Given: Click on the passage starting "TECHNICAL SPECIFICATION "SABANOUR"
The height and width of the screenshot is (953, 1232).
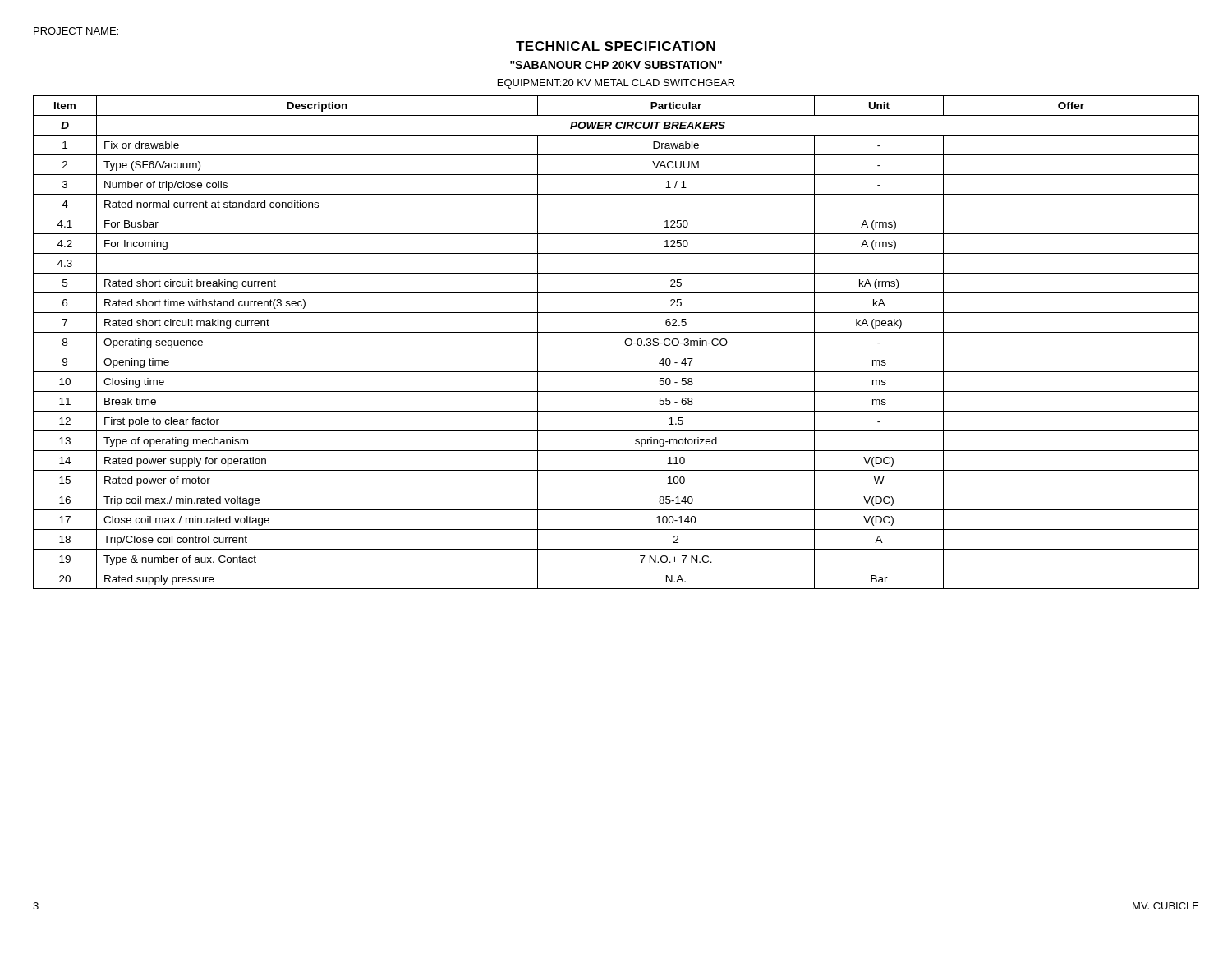Looking at the screenshot, I should (x=616, y=64).
